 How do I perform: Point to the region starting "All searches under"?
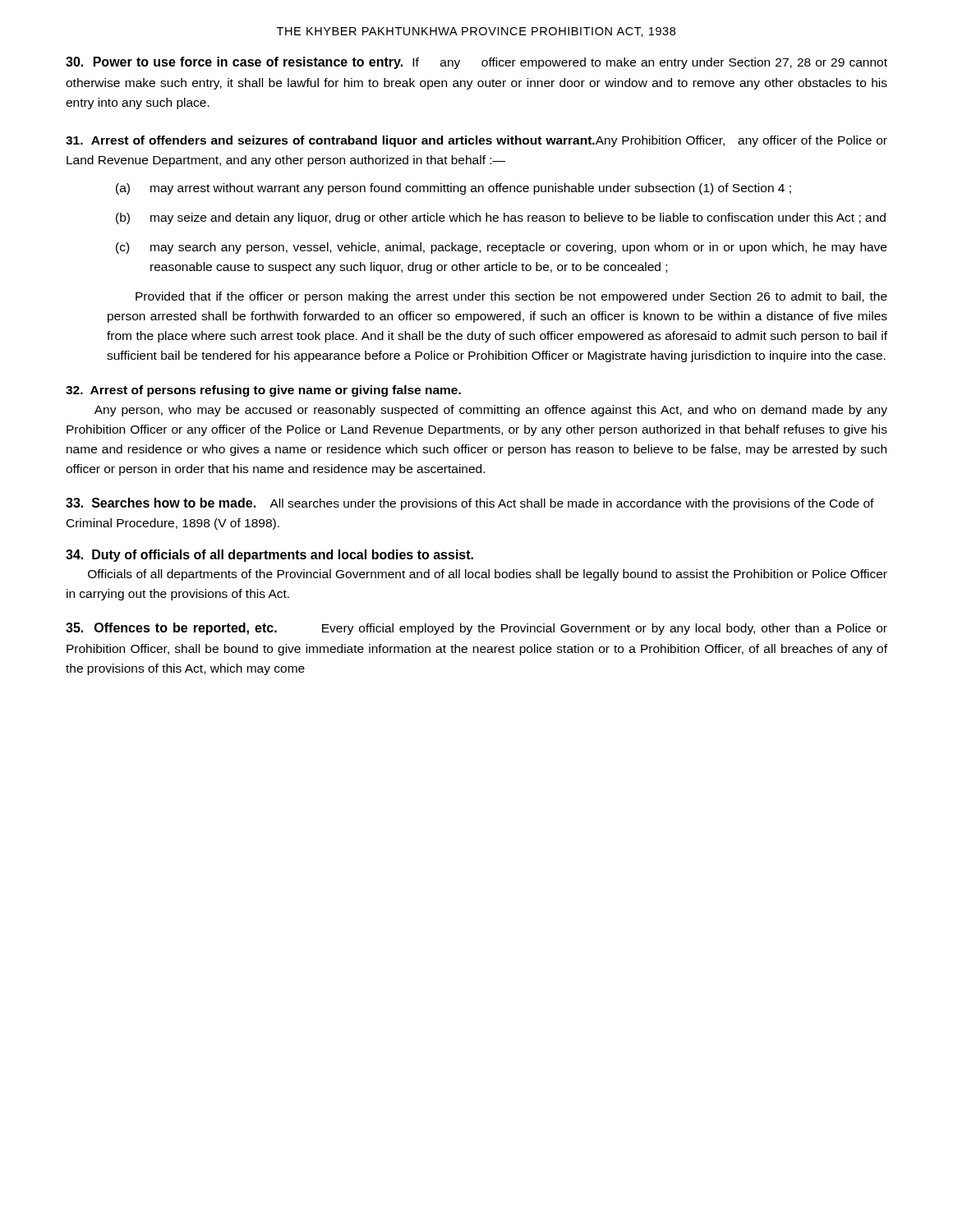[470, 513]
